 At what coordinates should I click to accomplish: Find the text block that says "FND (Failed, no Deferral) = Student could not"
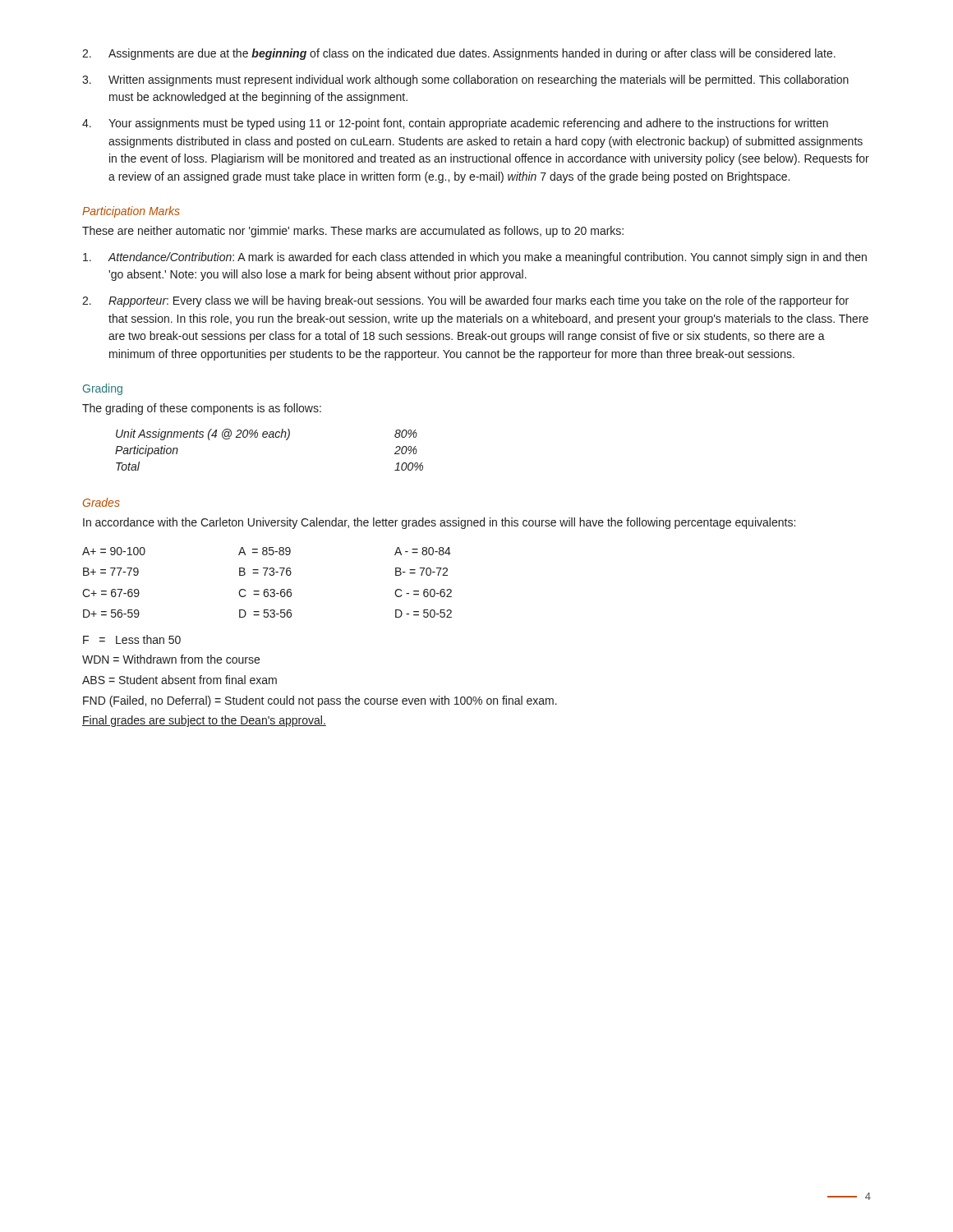click(320, 700)
